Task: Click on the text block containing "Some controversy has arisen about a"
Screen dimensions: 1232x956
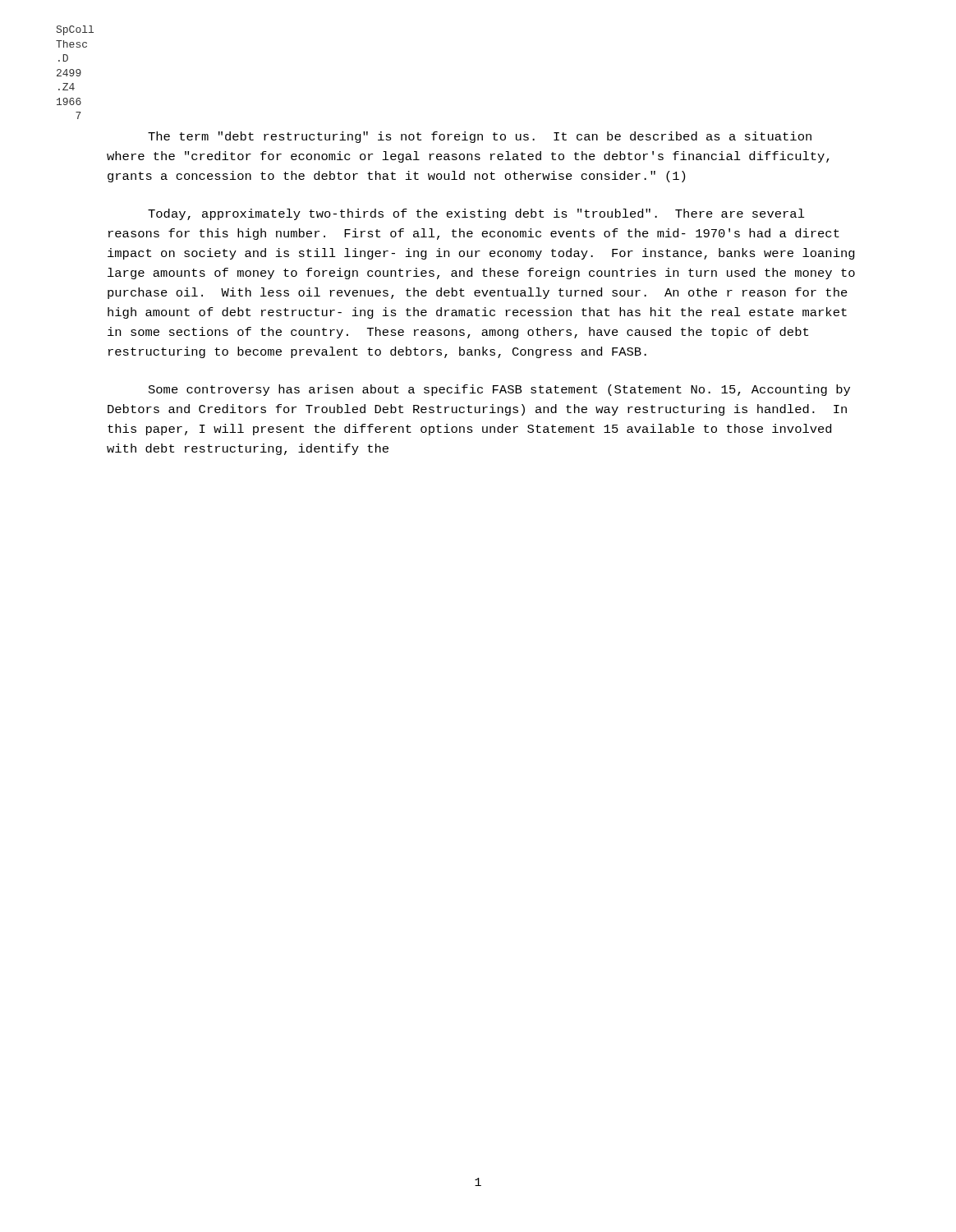Action: pos(482,420)
